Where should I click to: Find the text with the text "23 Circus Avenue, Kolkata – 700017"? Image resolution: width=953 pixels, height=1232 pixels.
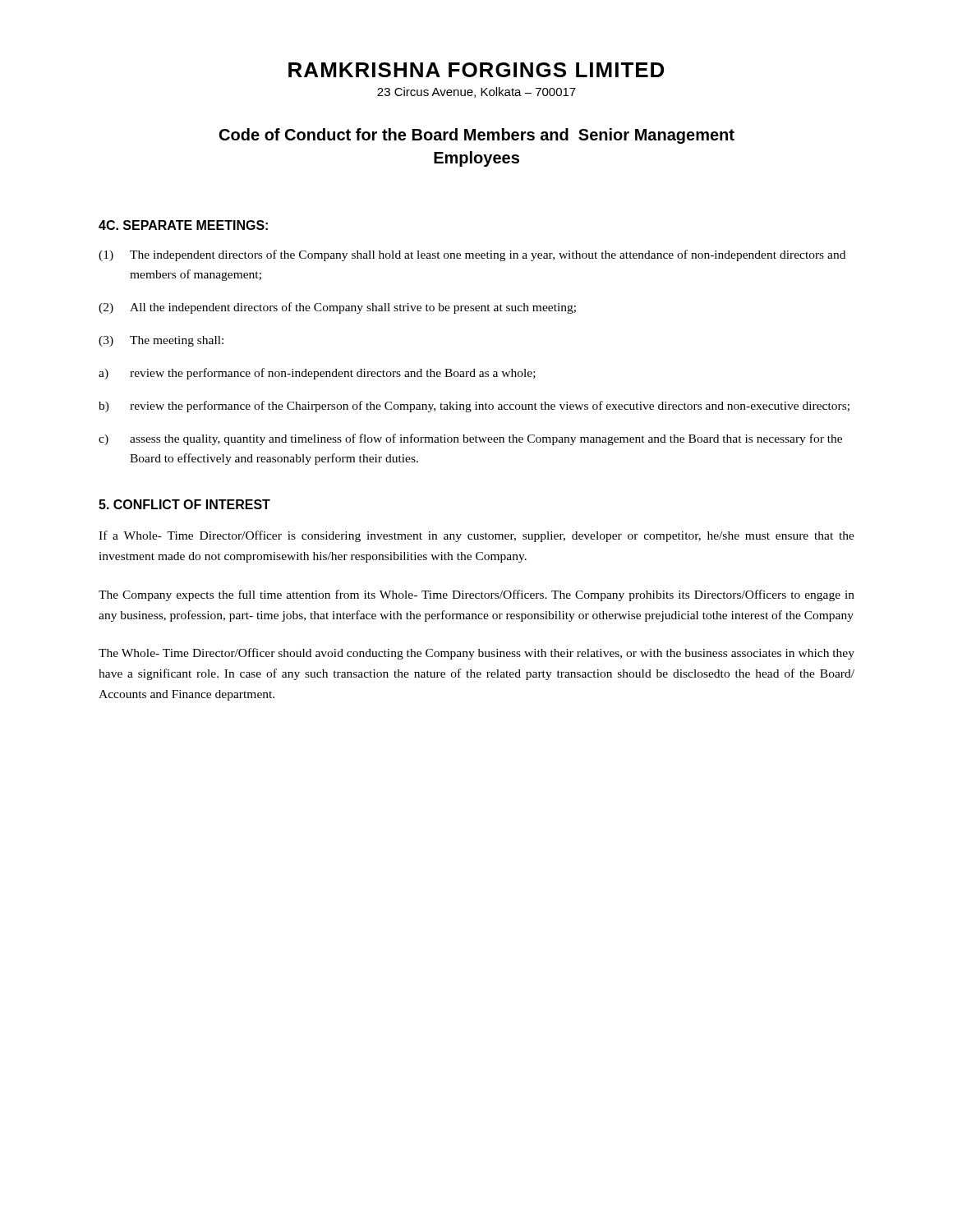[x=476, y=92]
